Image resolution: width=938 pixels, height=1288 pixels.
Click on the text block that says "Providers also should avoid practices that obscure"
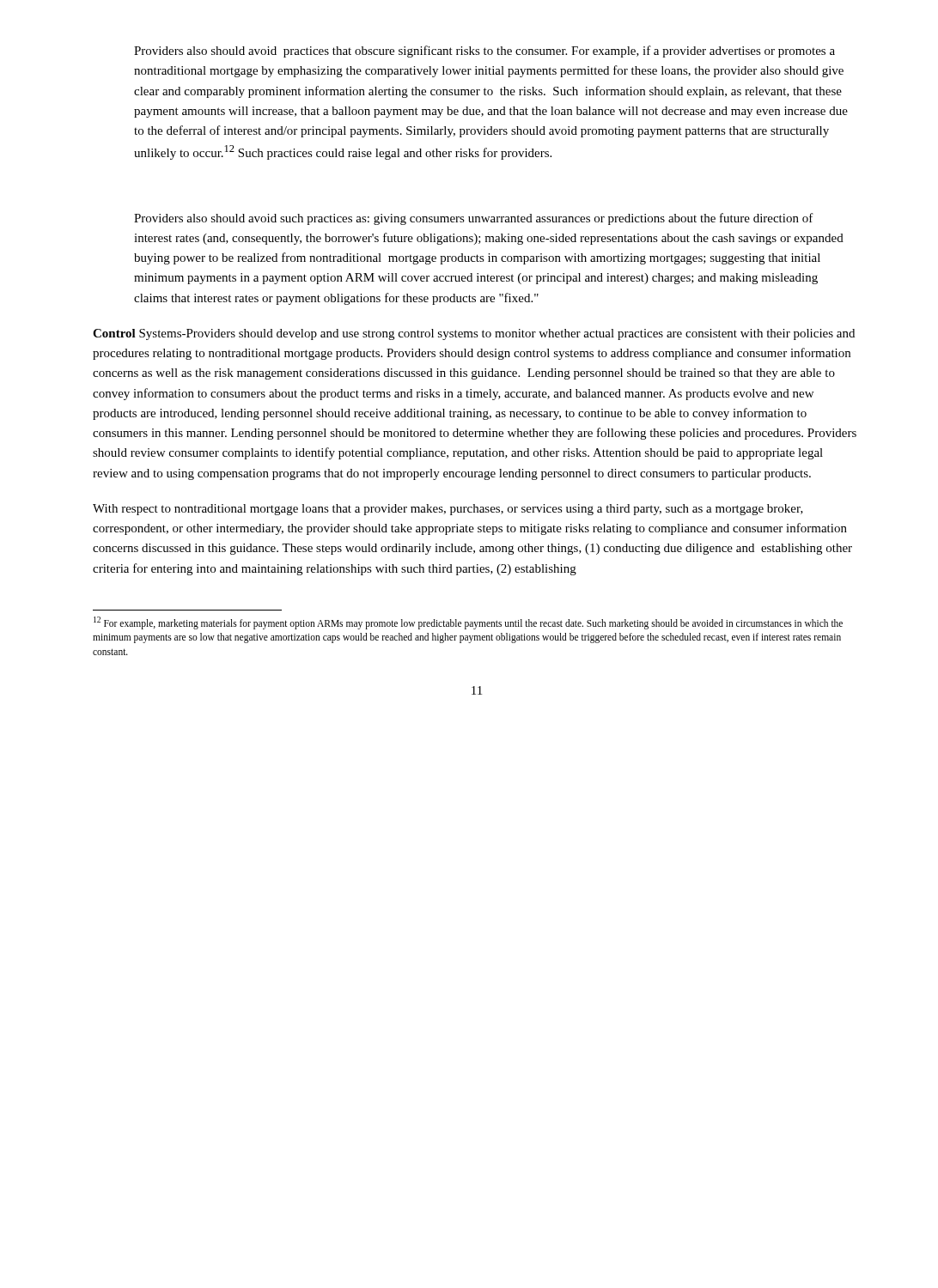491,102
